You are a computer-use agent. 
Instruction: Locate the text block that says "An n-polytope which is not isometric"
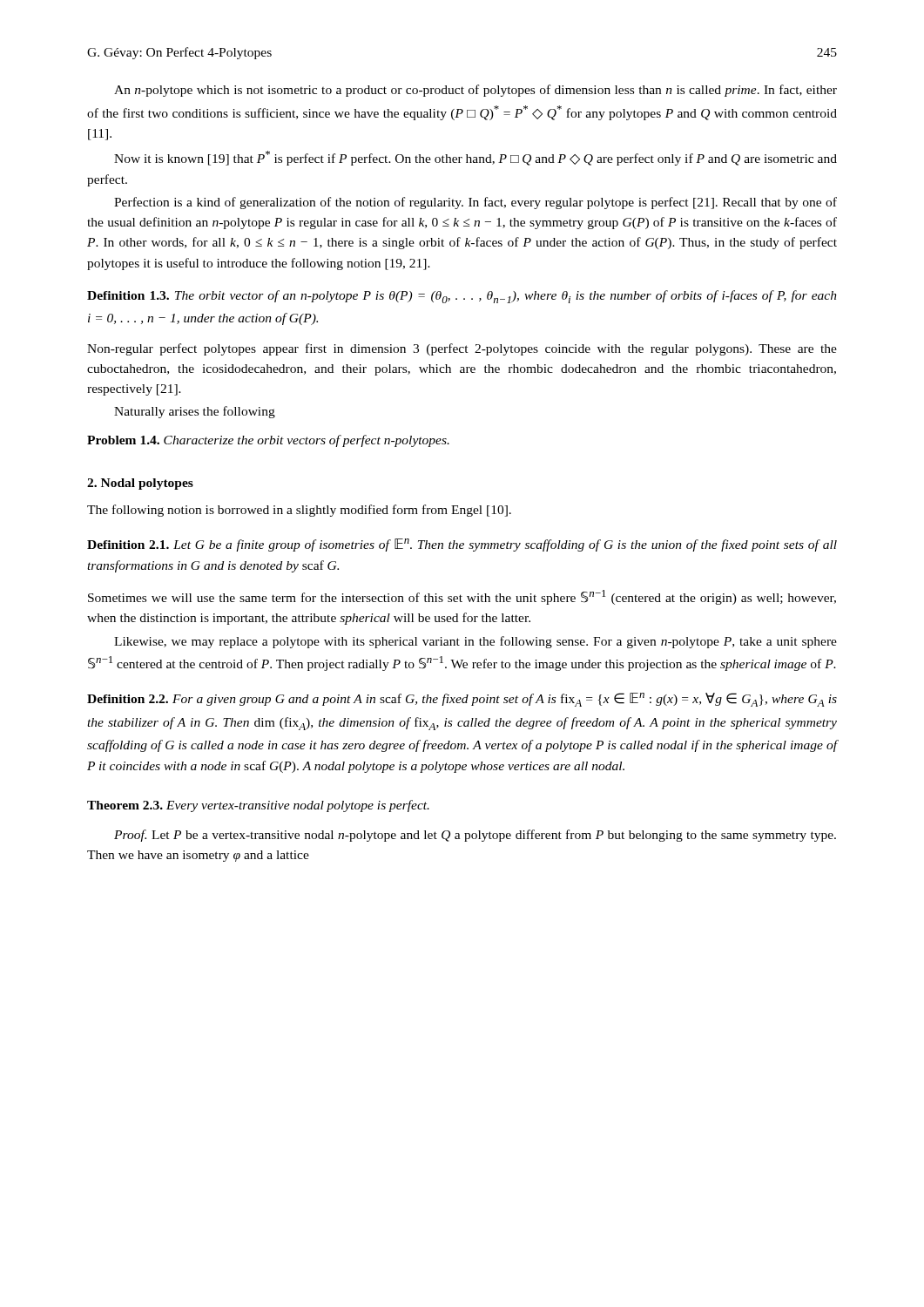[x=462, y=111]
